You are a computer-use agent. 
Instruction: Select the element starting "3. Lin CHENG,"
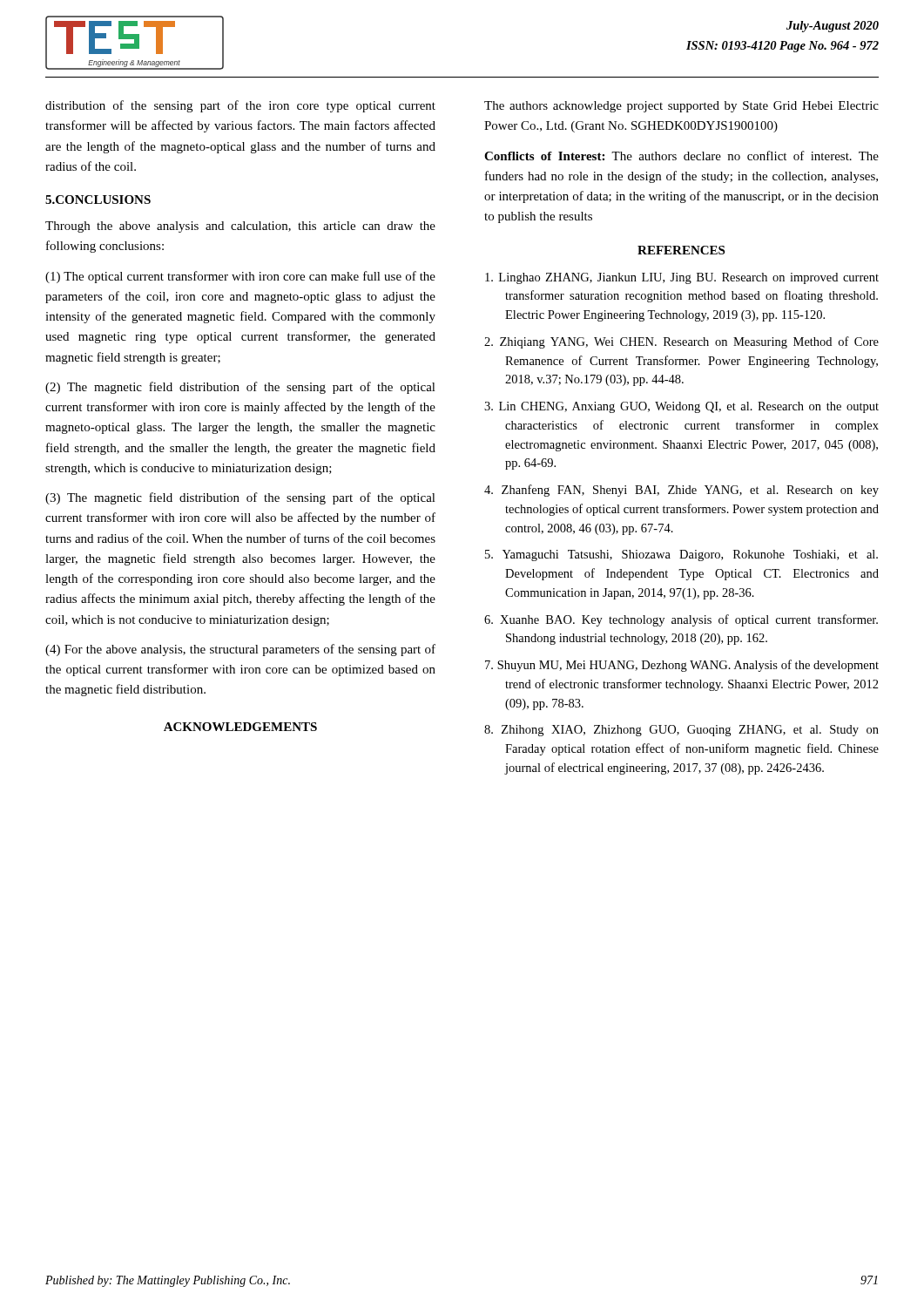[x=681, y=434]
